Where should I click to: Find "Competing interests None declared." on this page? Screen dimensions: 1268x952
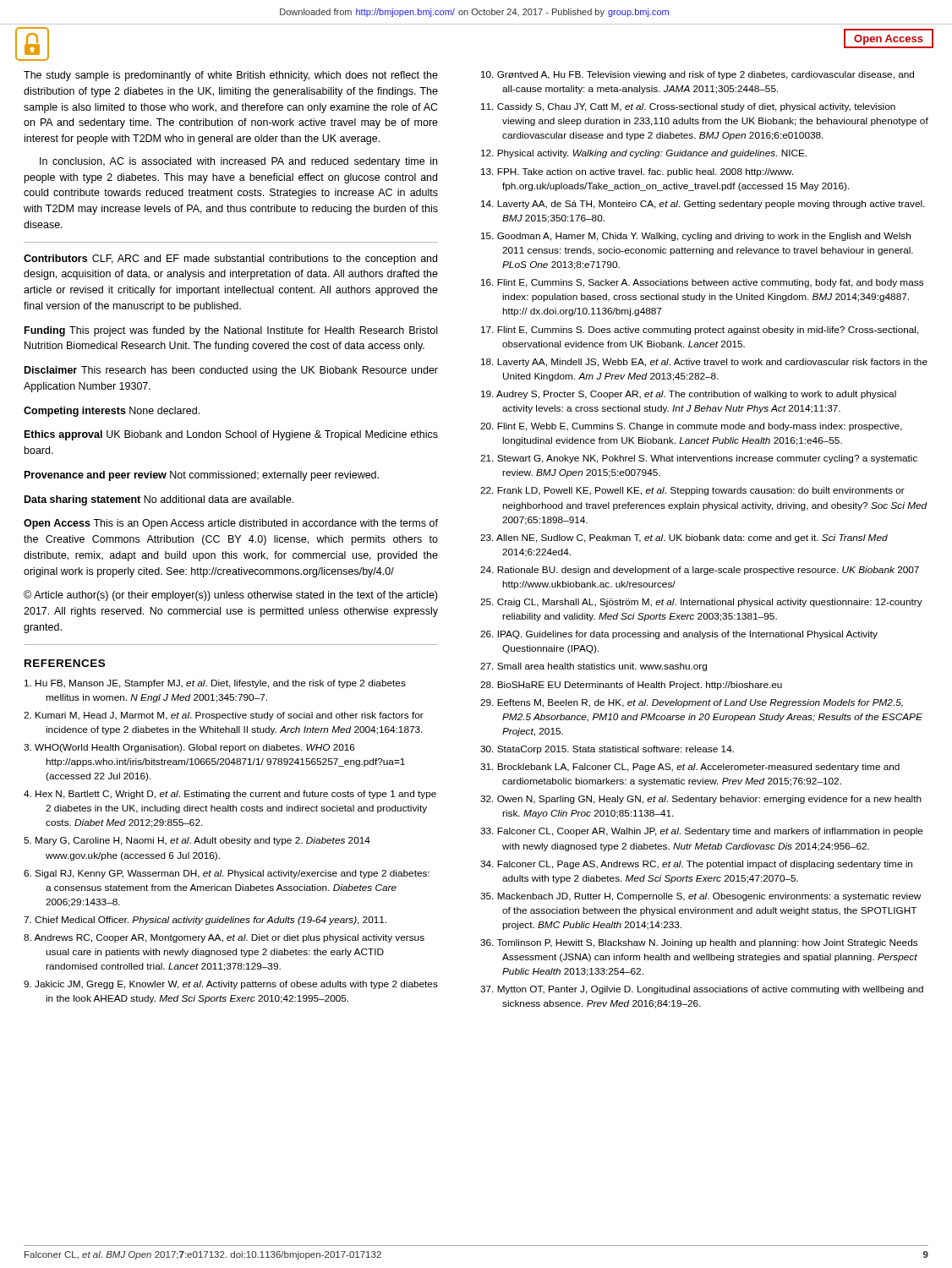point(112,410)
